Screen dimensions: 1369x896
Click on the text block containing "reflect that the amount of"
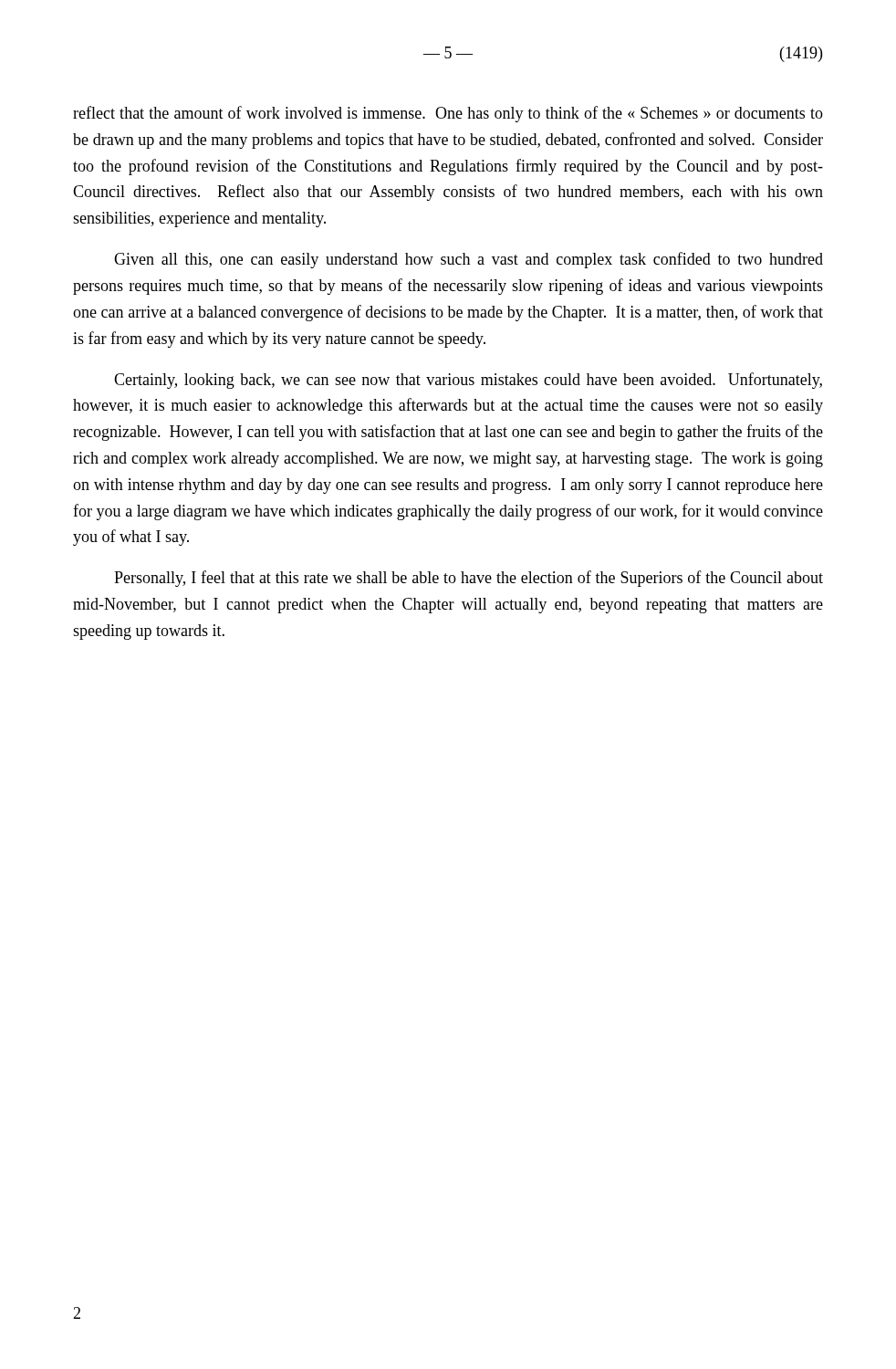pos(448,166)
